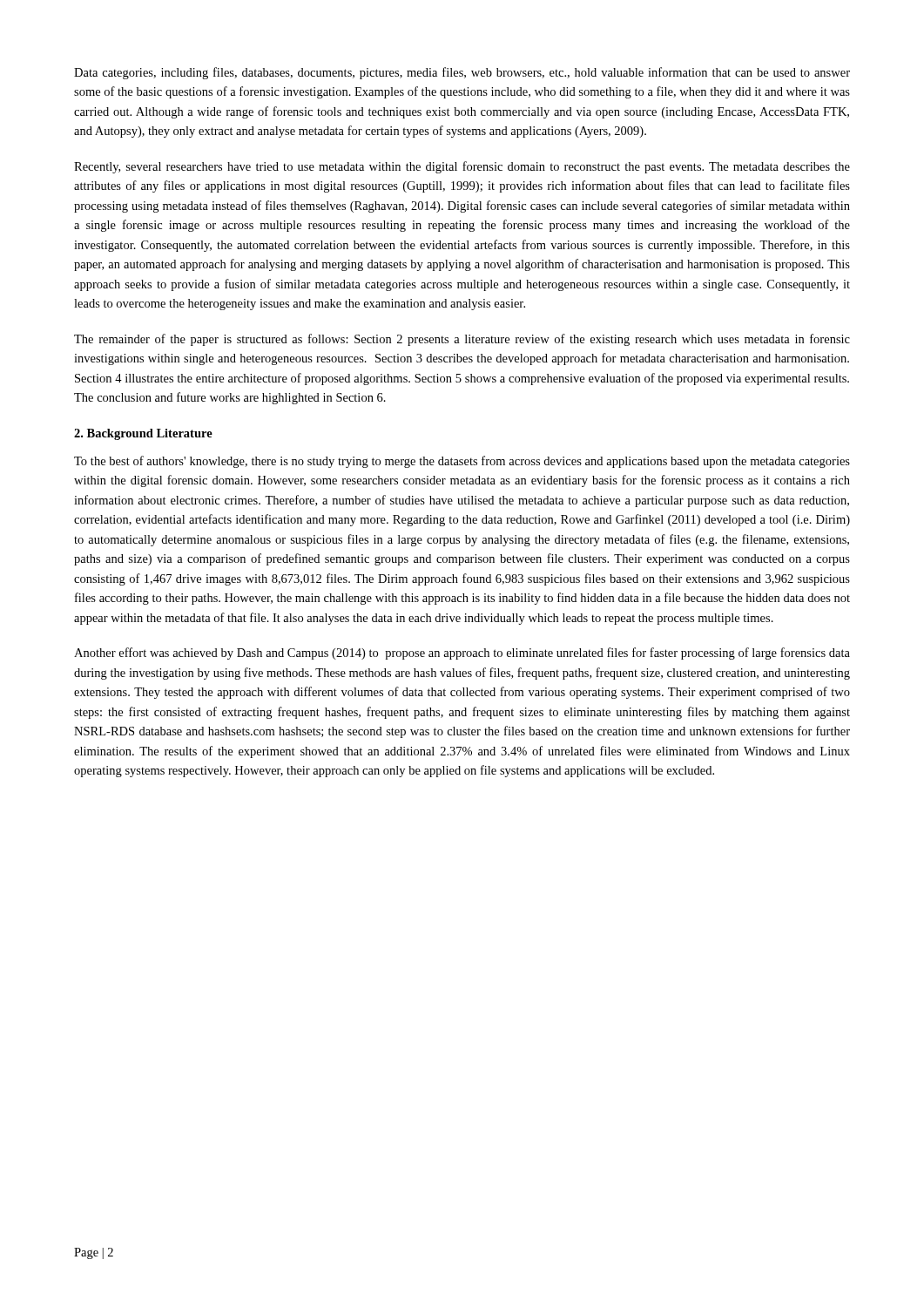The width and height of the screenshot is (924, 1307).
Task: Select the block starting "The remainder of the paper"
Action: 462,368
